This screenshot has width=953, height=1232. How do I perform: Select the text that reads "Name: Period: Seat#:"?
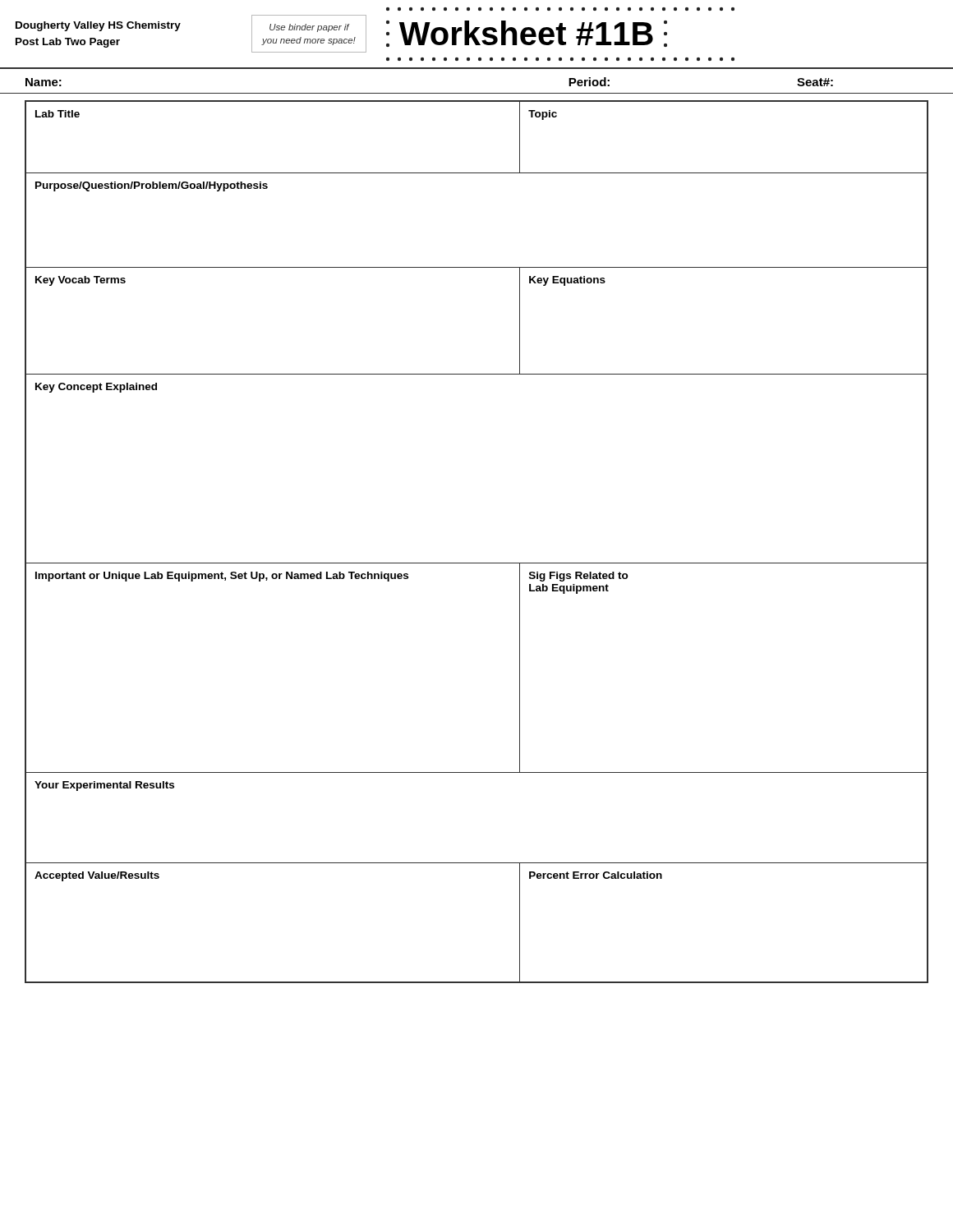[x=476, y=82]
